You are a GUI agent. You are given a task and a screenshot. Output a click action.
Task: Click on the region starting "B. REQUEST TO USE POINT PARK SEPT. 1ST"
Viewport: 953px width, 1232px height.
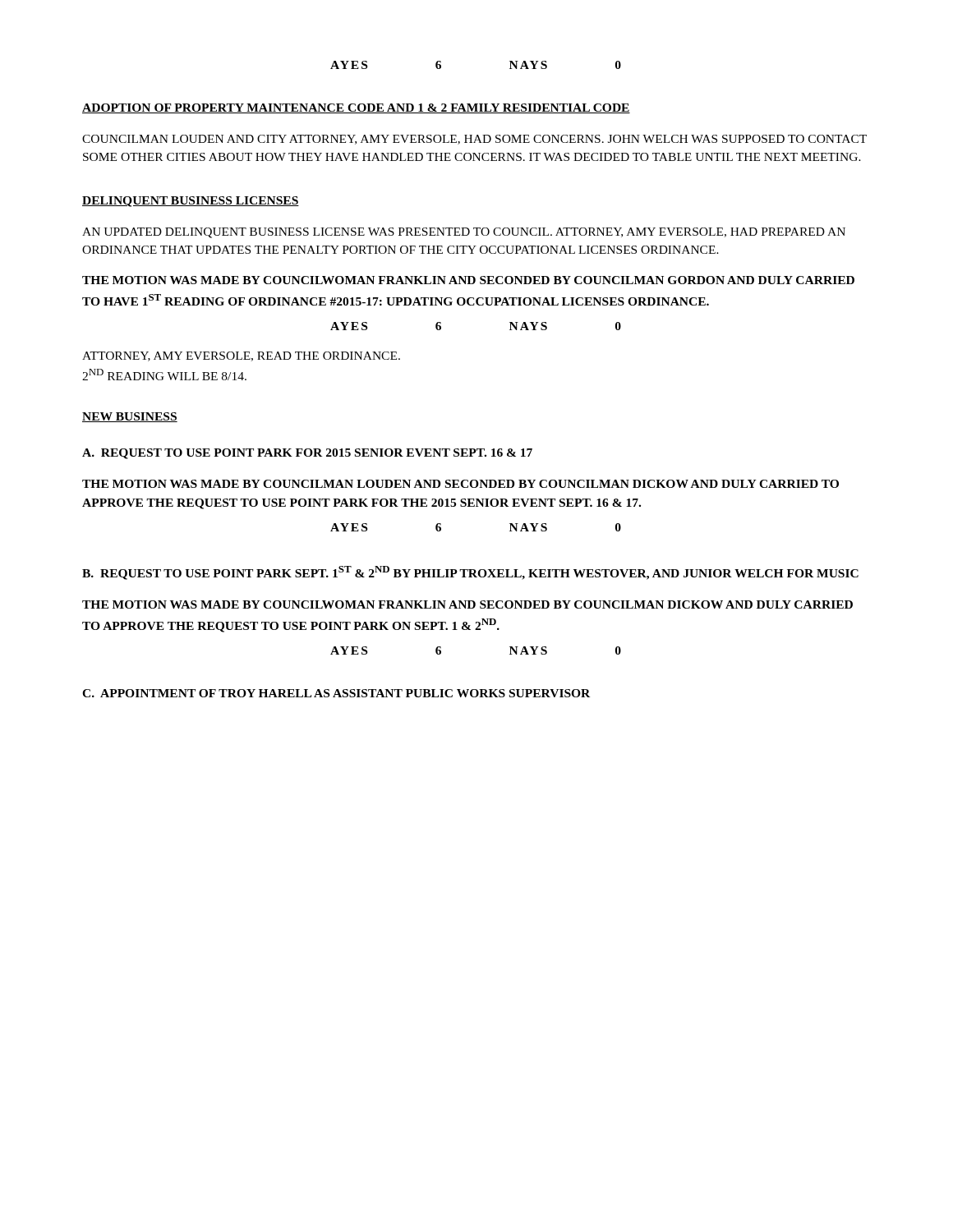[x=471, y=572]
